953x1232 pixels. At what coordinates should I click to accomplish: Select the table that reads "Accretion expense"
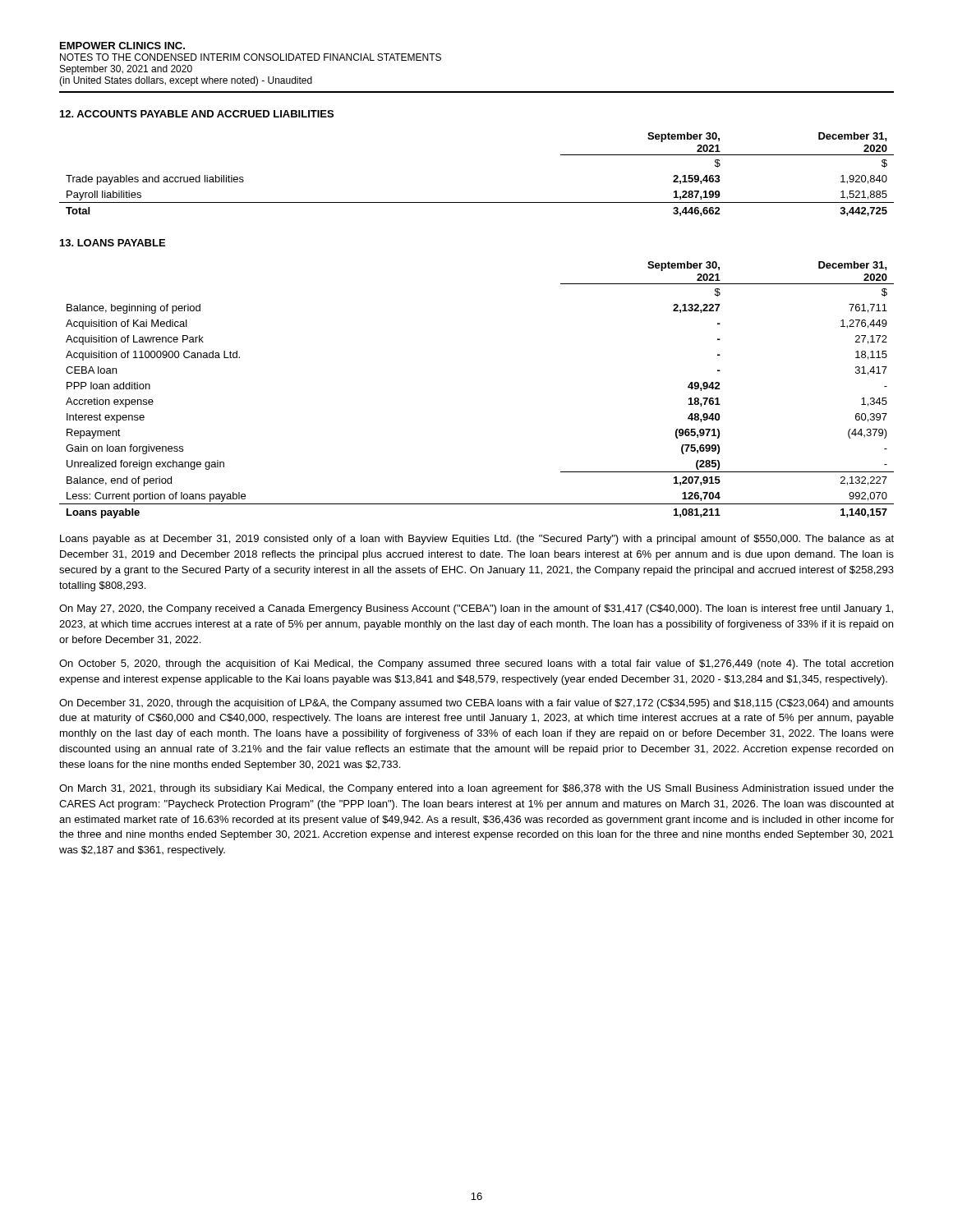point(476,389)
